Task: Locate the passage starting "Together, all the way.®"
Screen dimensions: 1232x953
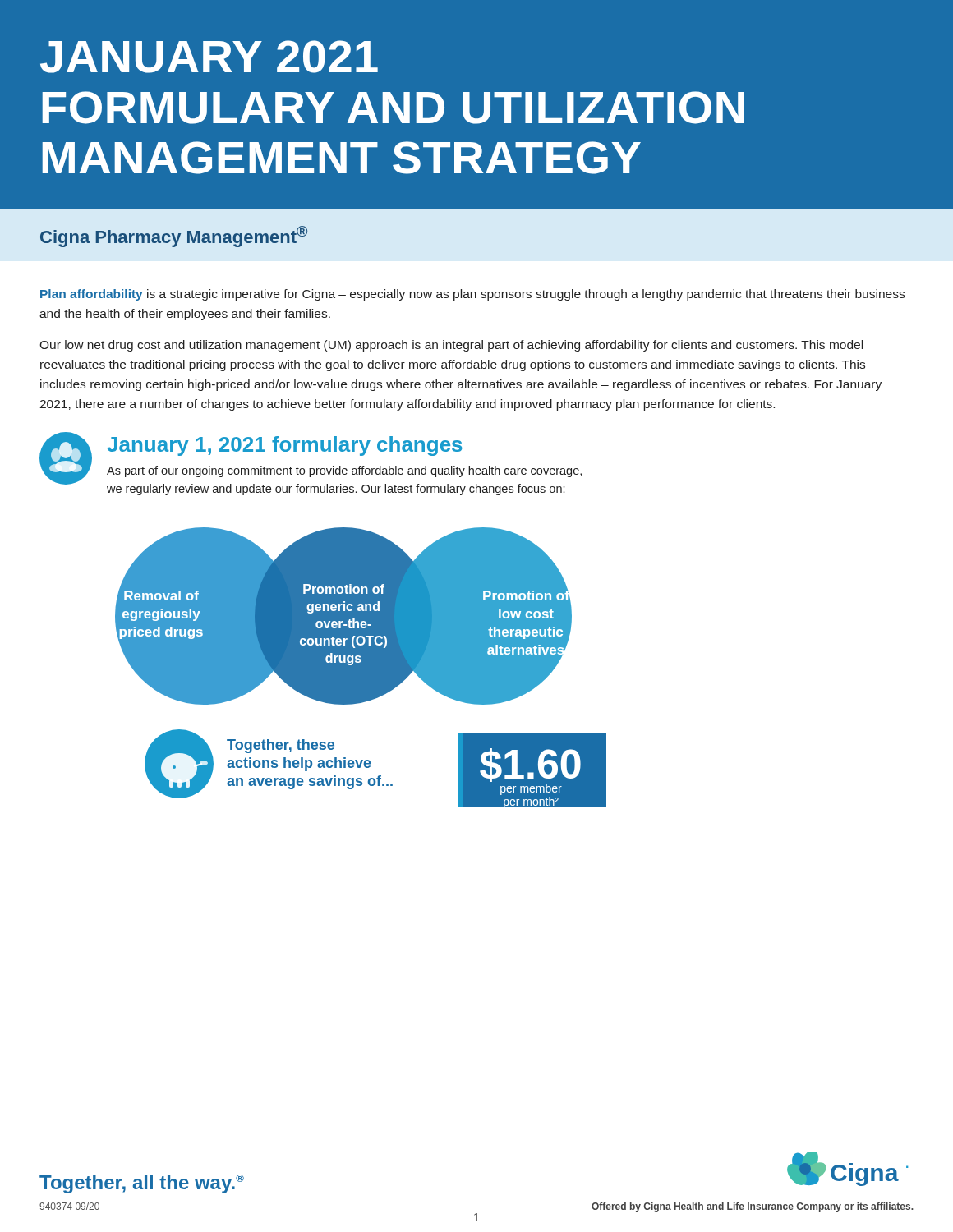Action: [142, 1183]
